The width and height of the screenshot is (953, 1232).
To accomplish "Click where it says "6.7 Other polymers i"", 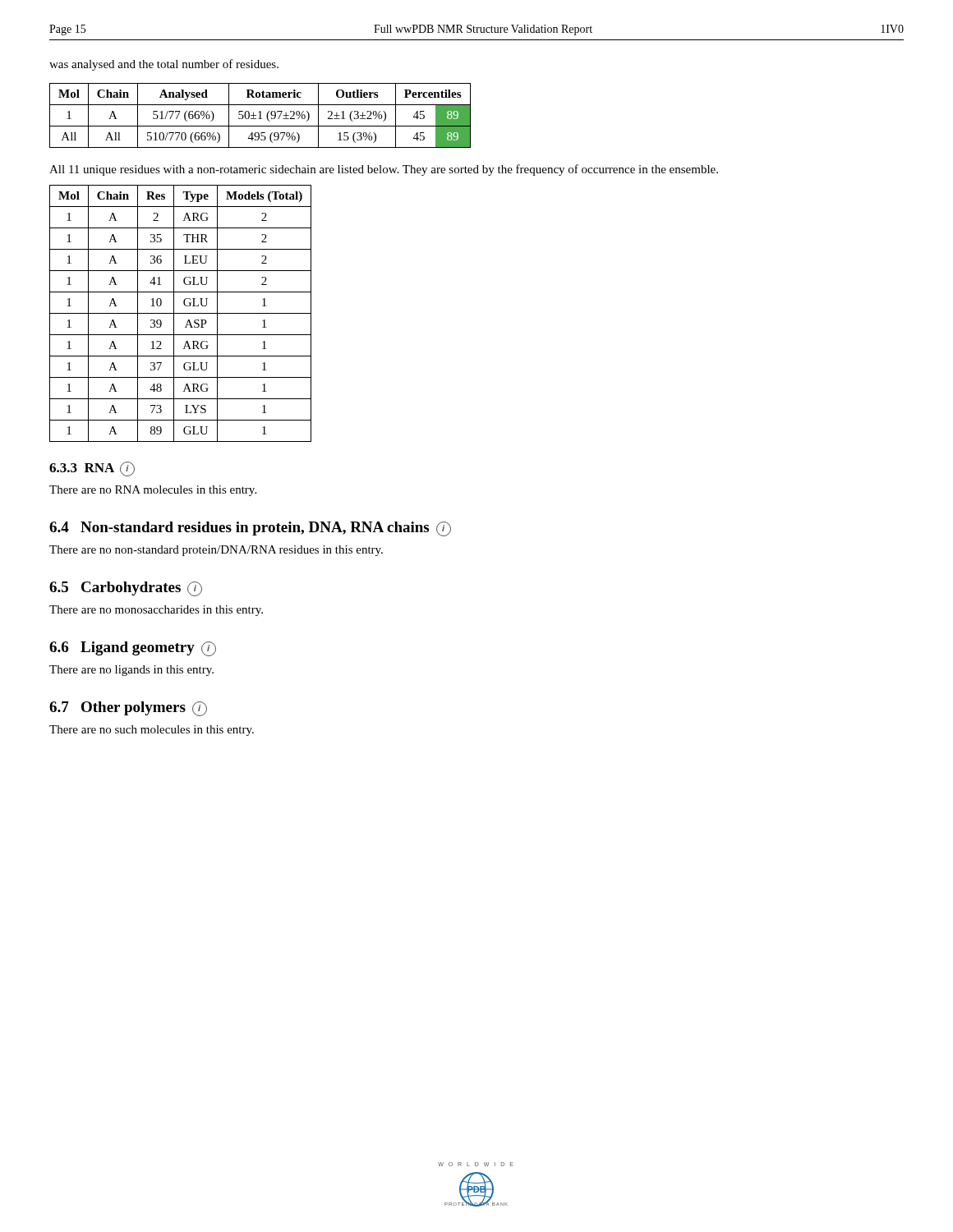I will coord(128,707).
